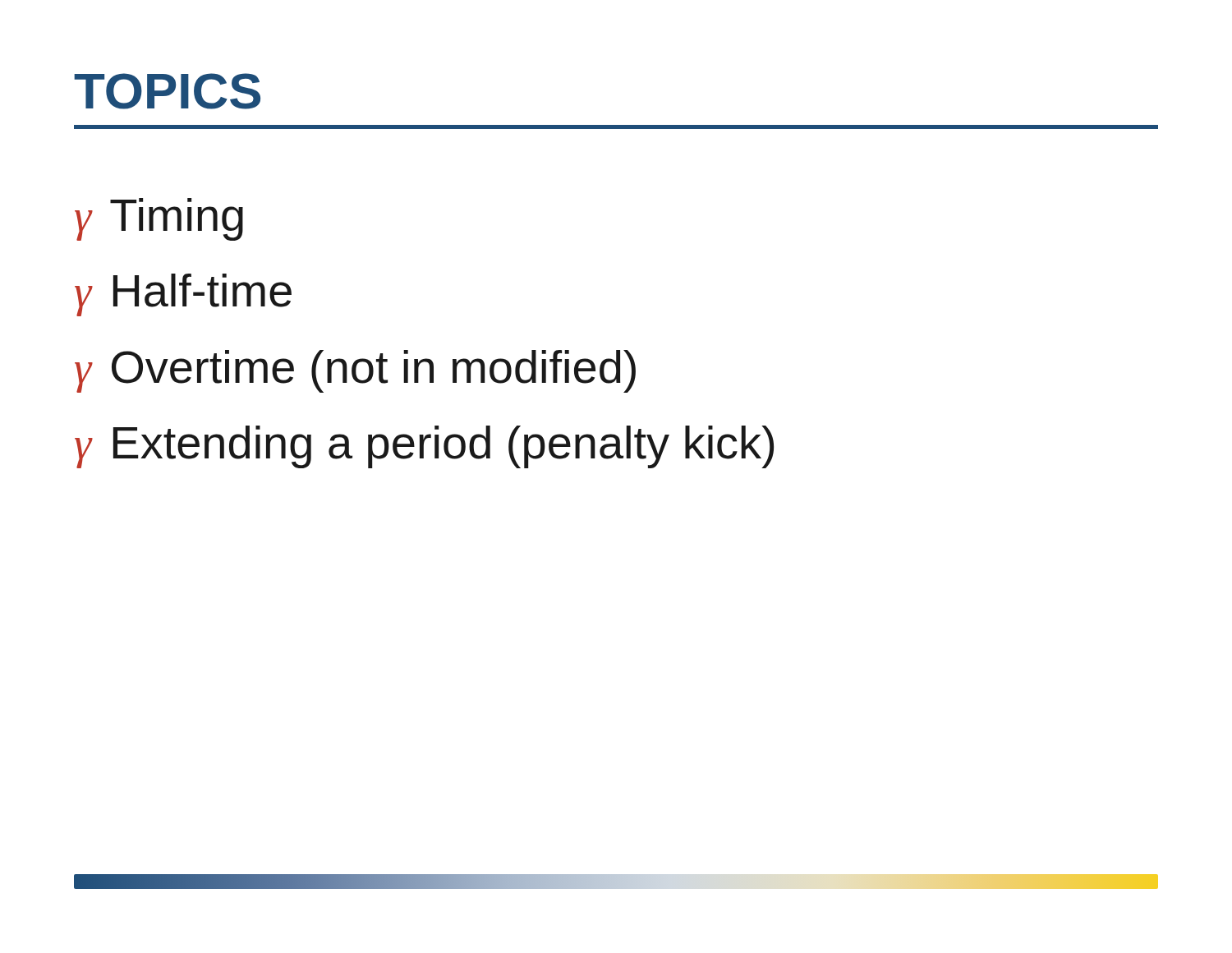Locate the title
Screen dimensions: 953x1232
click(616, 97)
